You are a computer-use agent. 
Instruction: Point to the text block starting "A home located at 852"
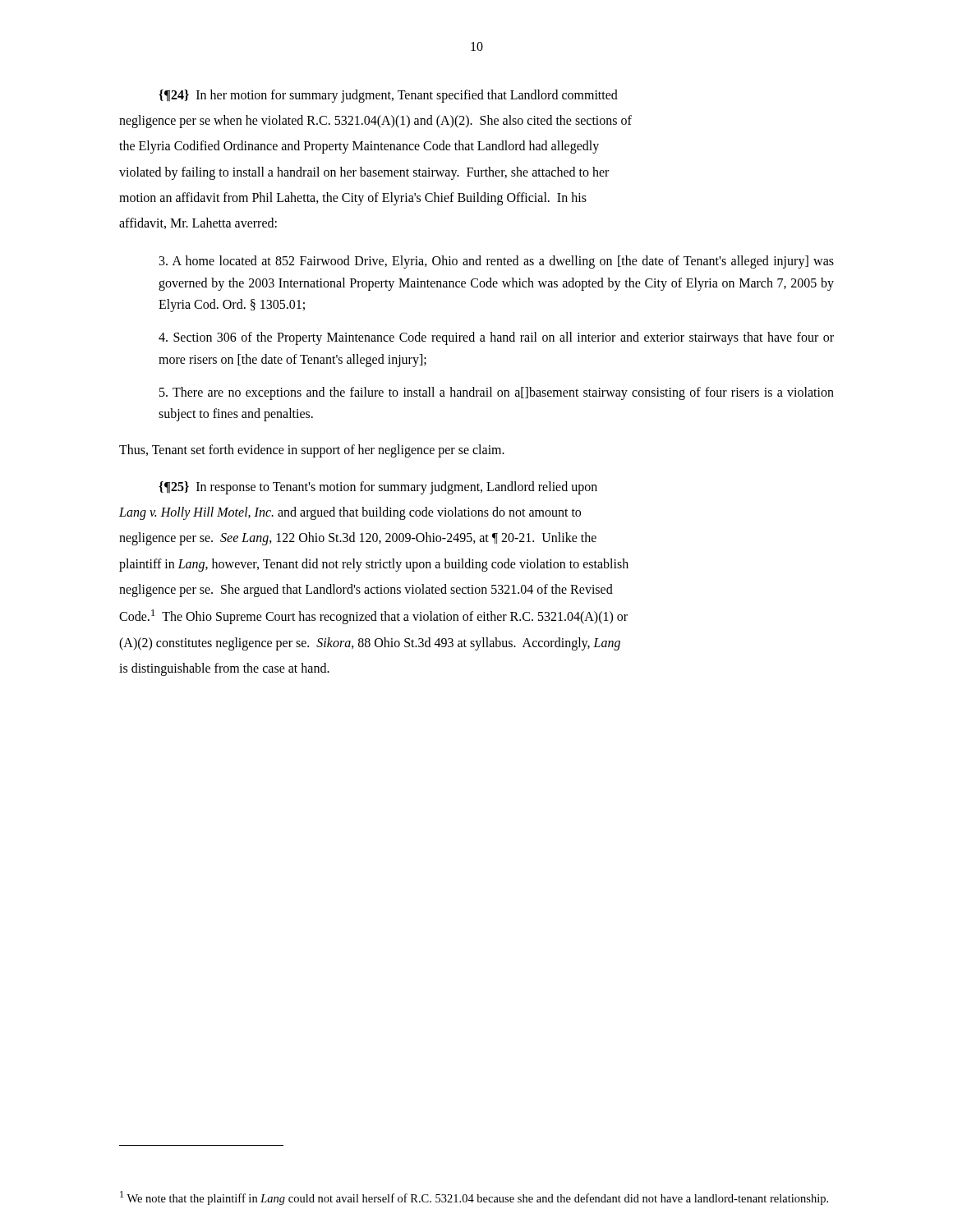coord(496,338)
